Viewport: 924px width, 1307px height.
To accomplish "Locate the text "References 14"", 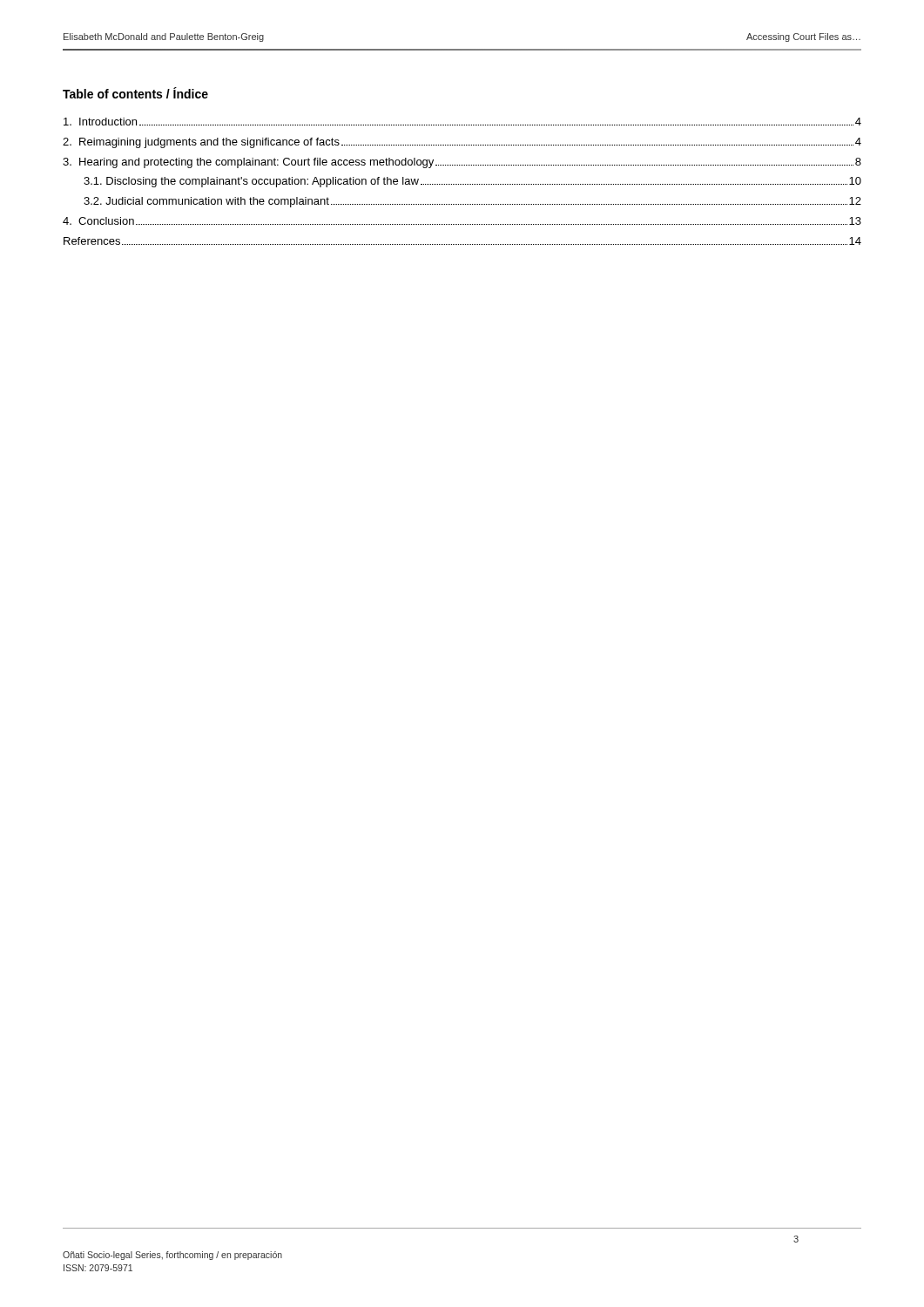I will tap(462, 242).
